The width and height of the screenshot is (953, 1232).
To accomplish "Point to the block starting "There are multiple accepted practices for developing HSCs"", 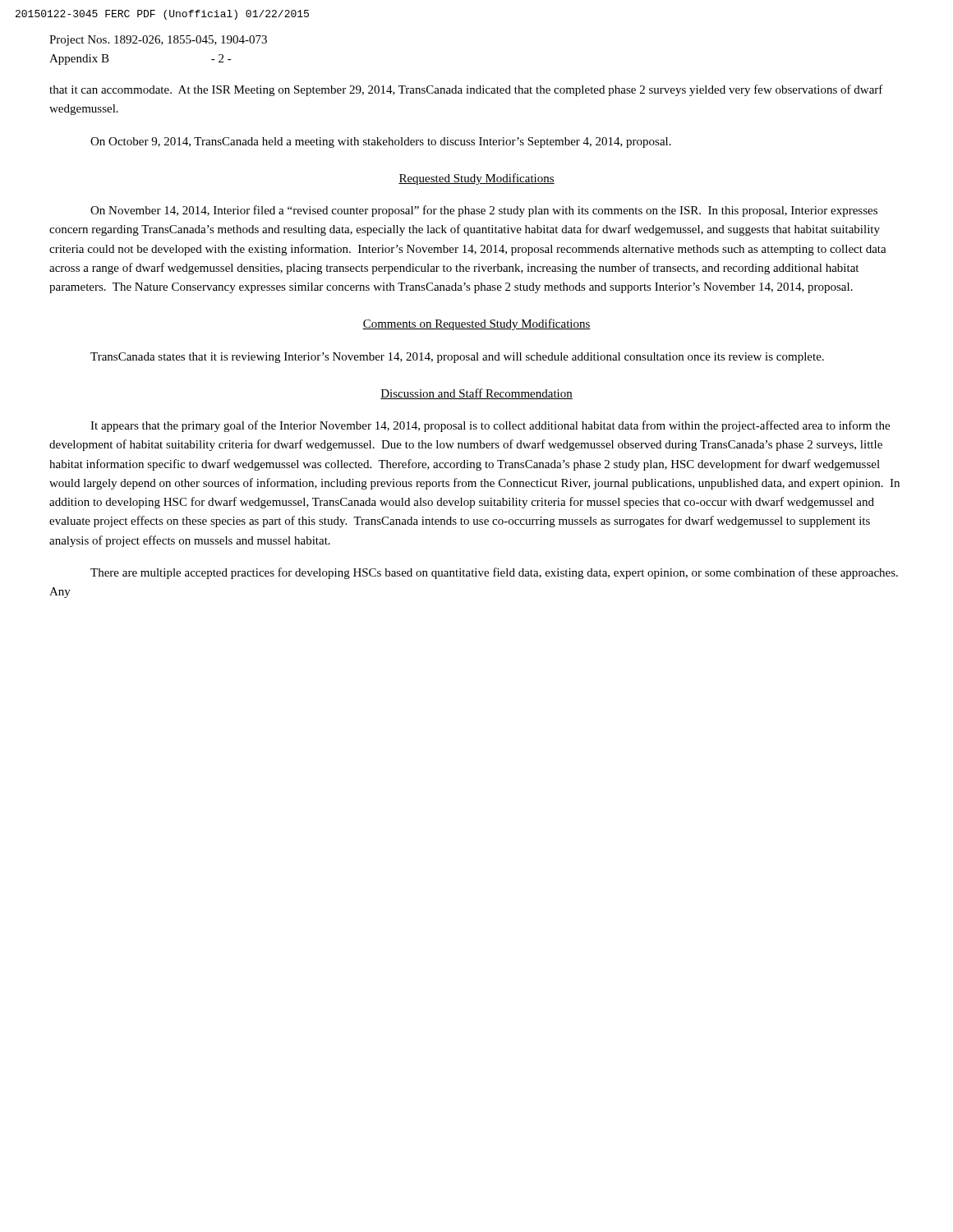I will pyautogui.click(x=476, y=582).
